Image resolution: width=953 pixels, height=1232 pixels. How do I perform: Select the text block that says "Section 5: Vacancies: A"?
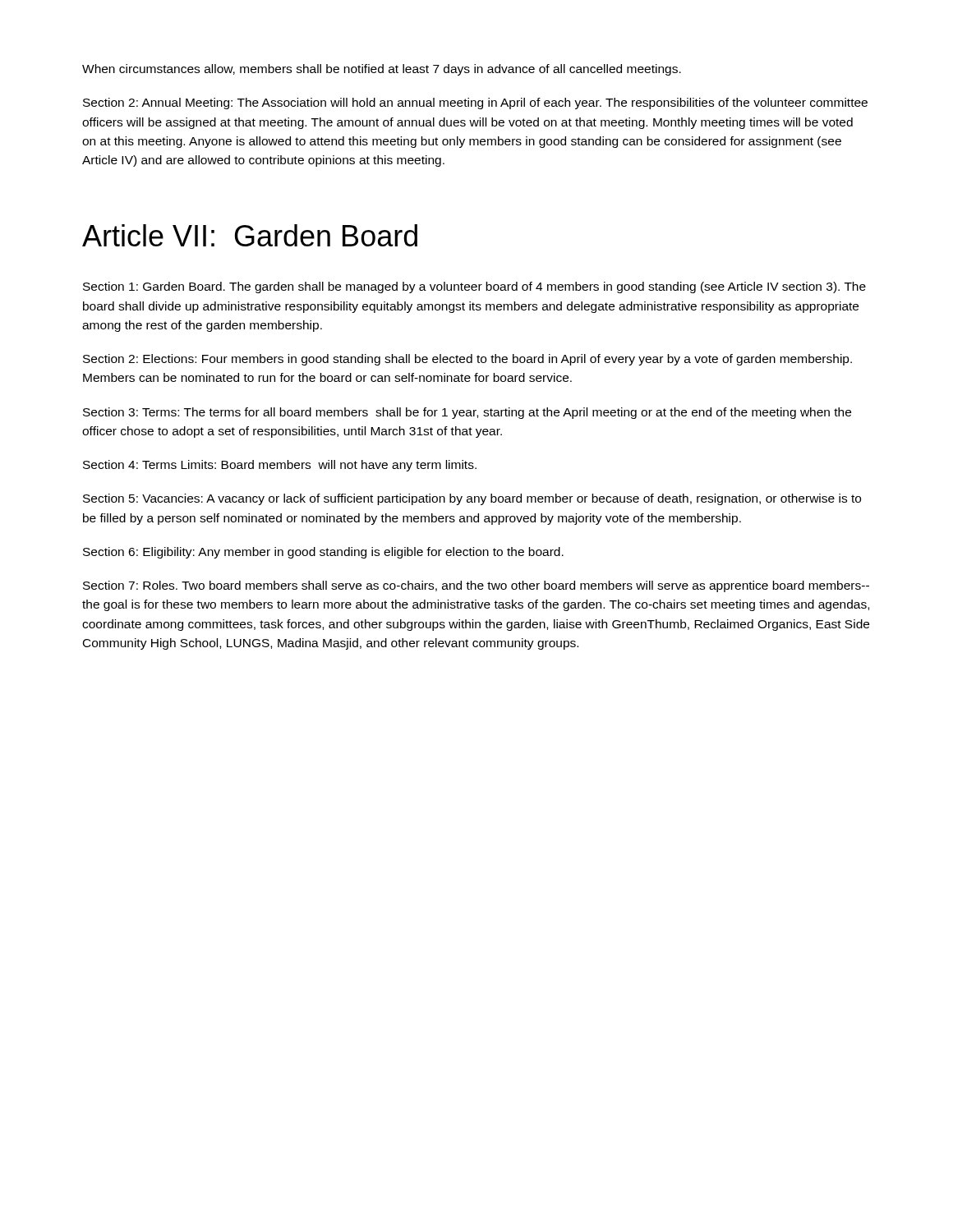472,508
